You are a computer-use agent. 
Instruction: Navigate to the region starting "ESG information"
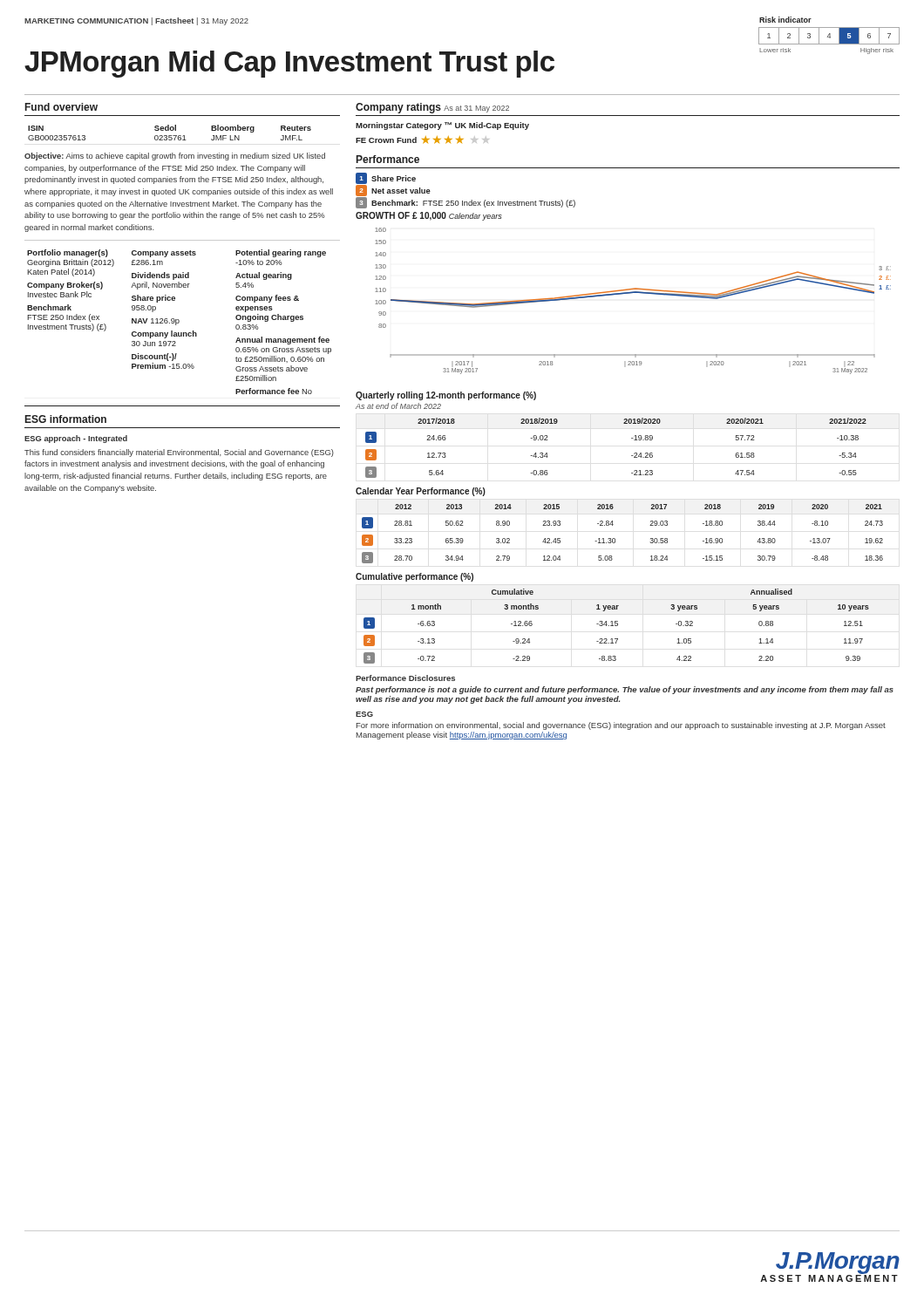pyautogui.click(x=66, y=420)
